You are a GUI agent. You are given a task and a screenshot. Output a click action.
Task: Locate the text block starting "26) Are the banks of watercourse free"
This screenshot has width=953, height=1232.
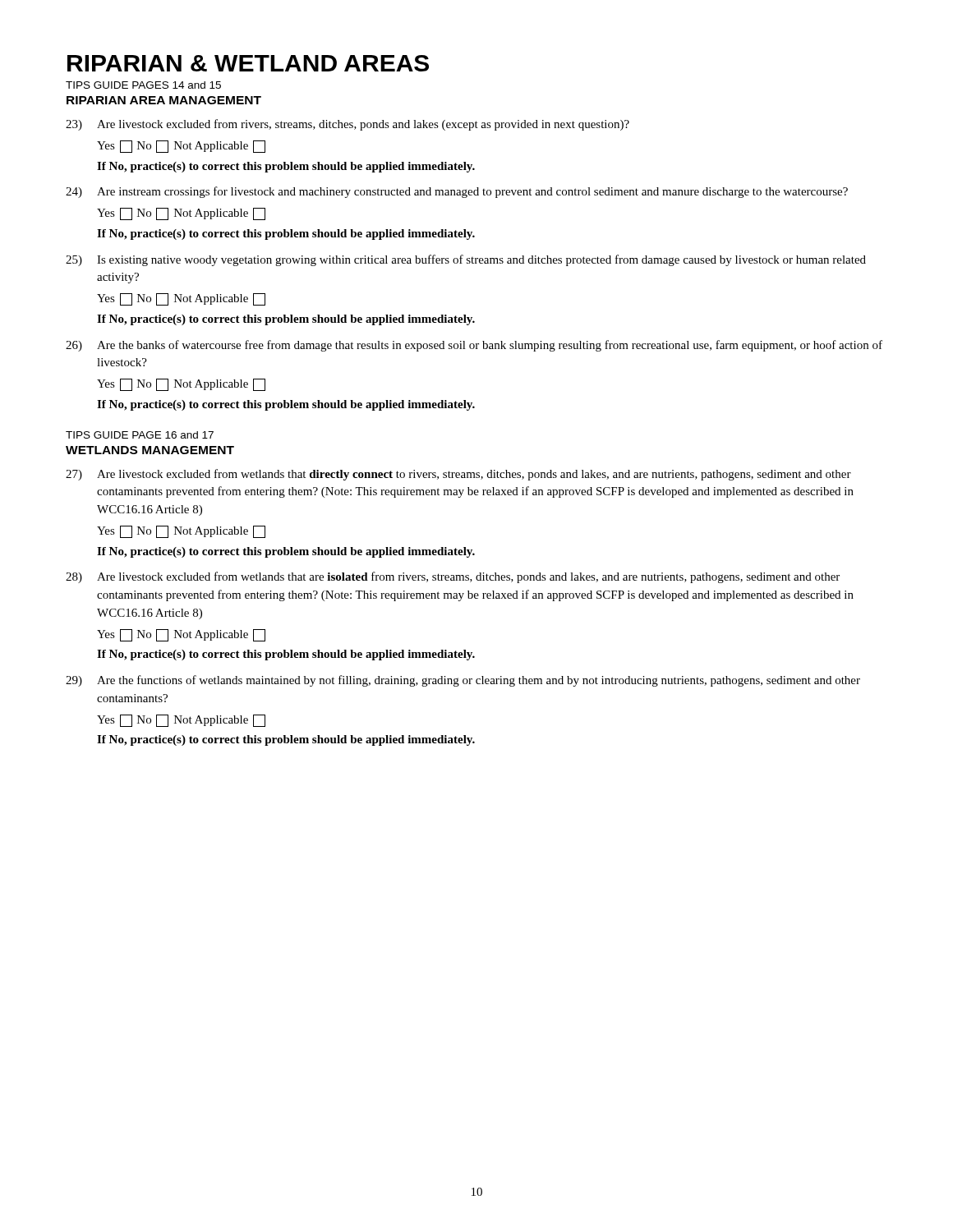[x=474, y=346]
